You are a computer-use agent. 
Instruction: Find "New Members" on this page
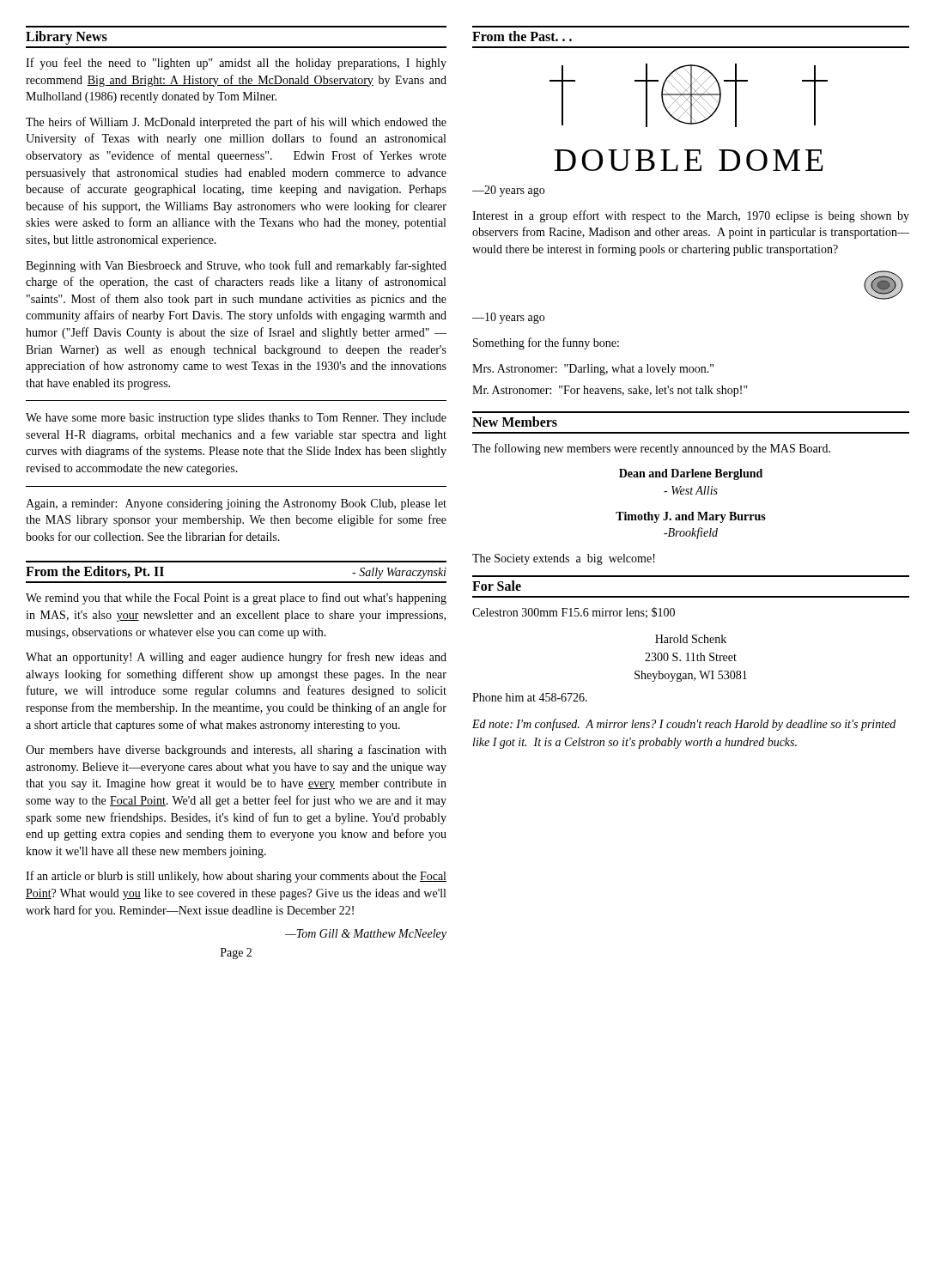coord(515,422)
